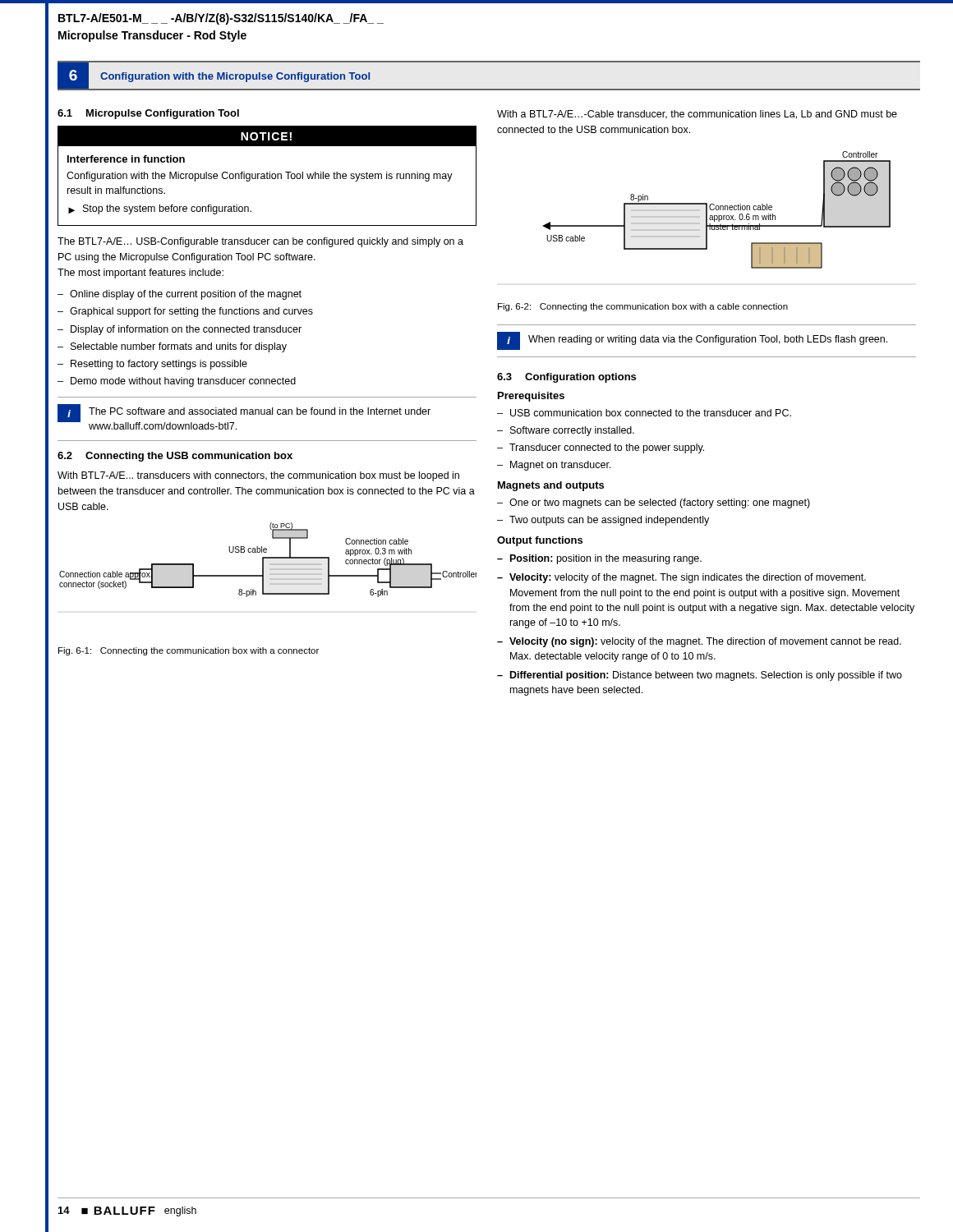The image size is (953, 1232).
Task: Locate the list item that reads "–Display of information on the connected transducer"
Action: [x=179, y=329]
